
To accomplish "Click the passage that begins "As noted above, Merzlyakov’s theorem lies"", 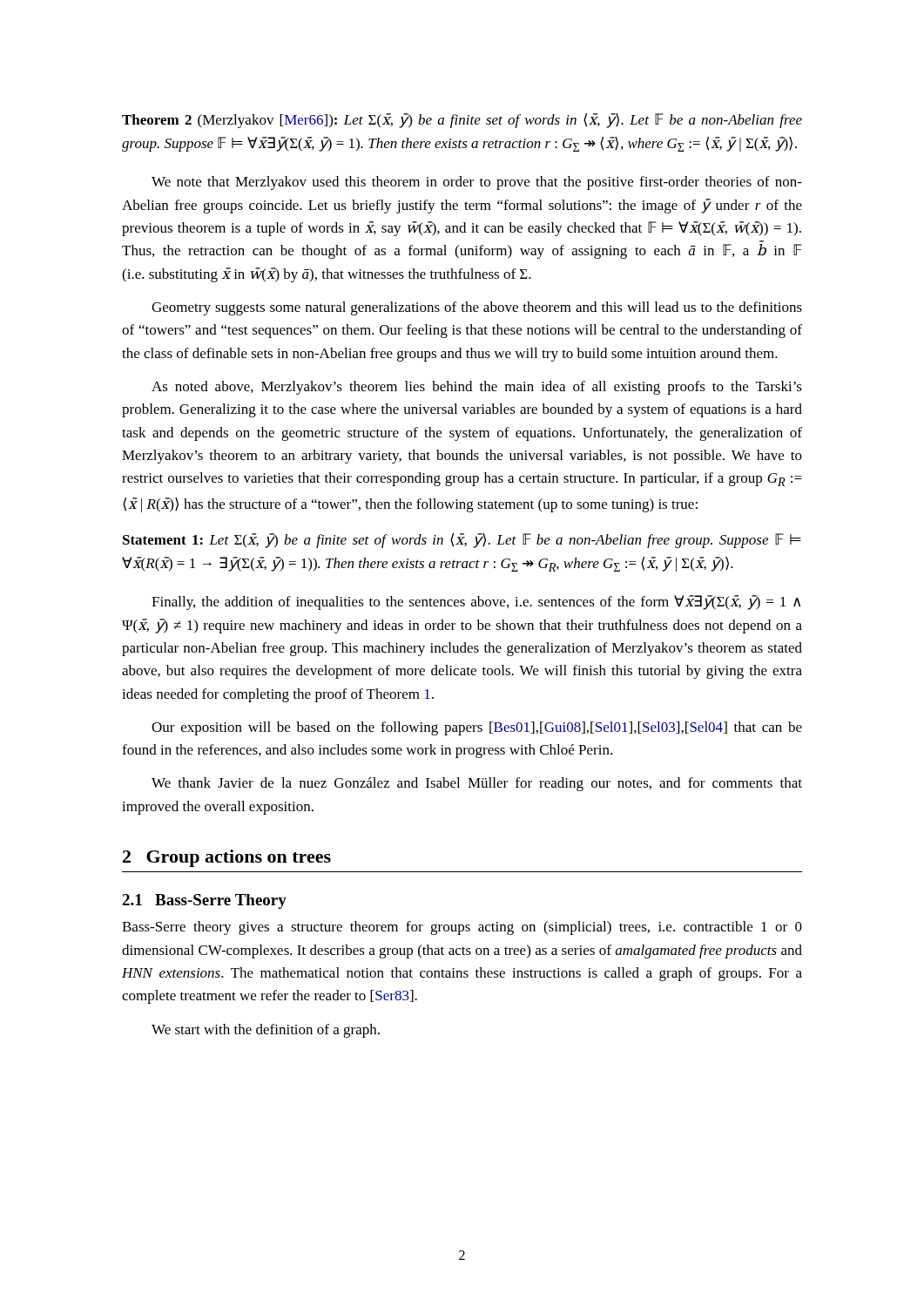I will 462,446.
